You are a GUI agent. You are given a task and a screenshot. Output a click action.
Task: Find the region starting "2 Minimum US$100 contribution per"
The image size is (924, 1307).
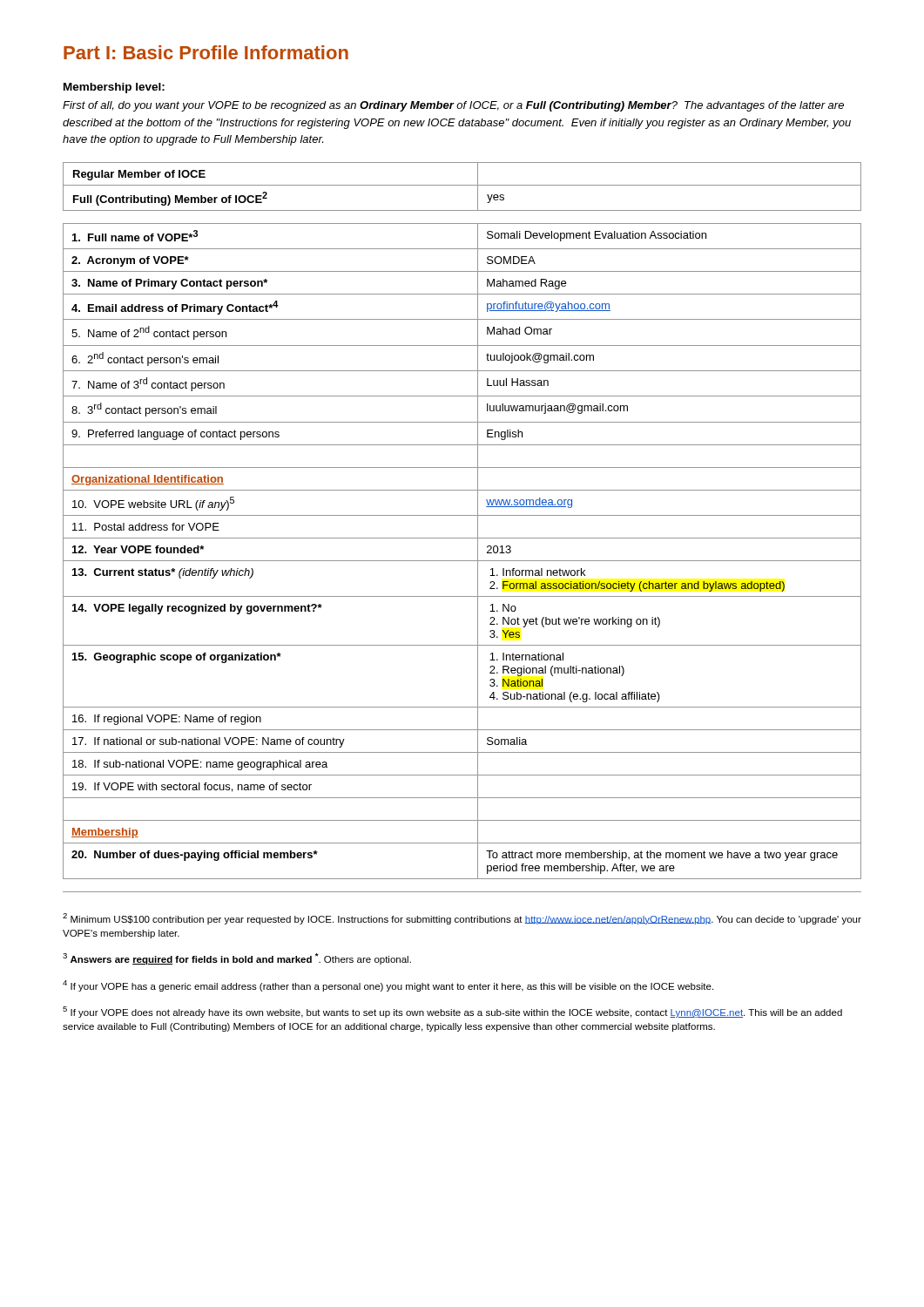coord(462,925)
